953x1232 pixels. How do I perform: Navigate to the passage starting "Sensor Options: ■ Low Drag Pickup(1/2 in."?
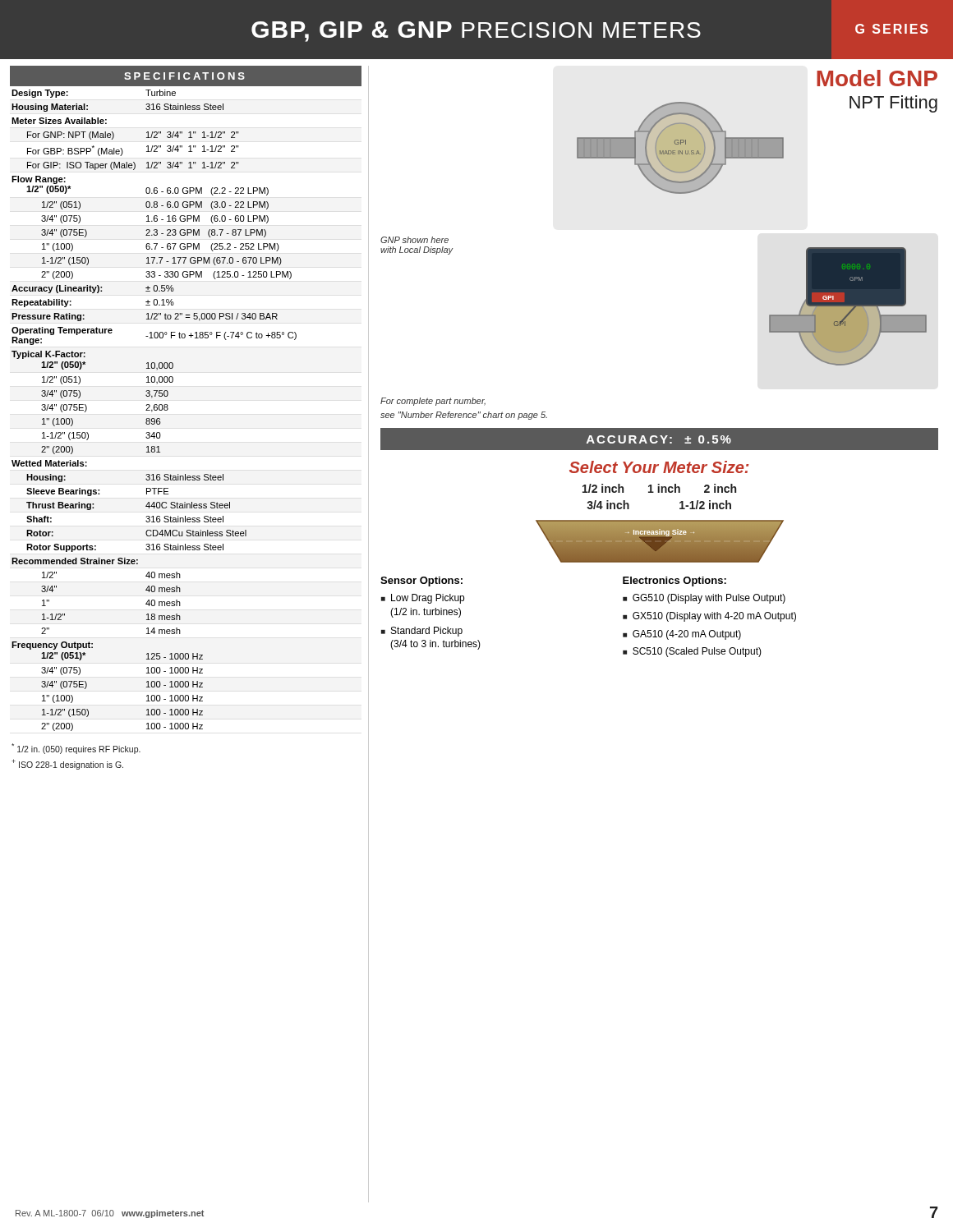421,582
